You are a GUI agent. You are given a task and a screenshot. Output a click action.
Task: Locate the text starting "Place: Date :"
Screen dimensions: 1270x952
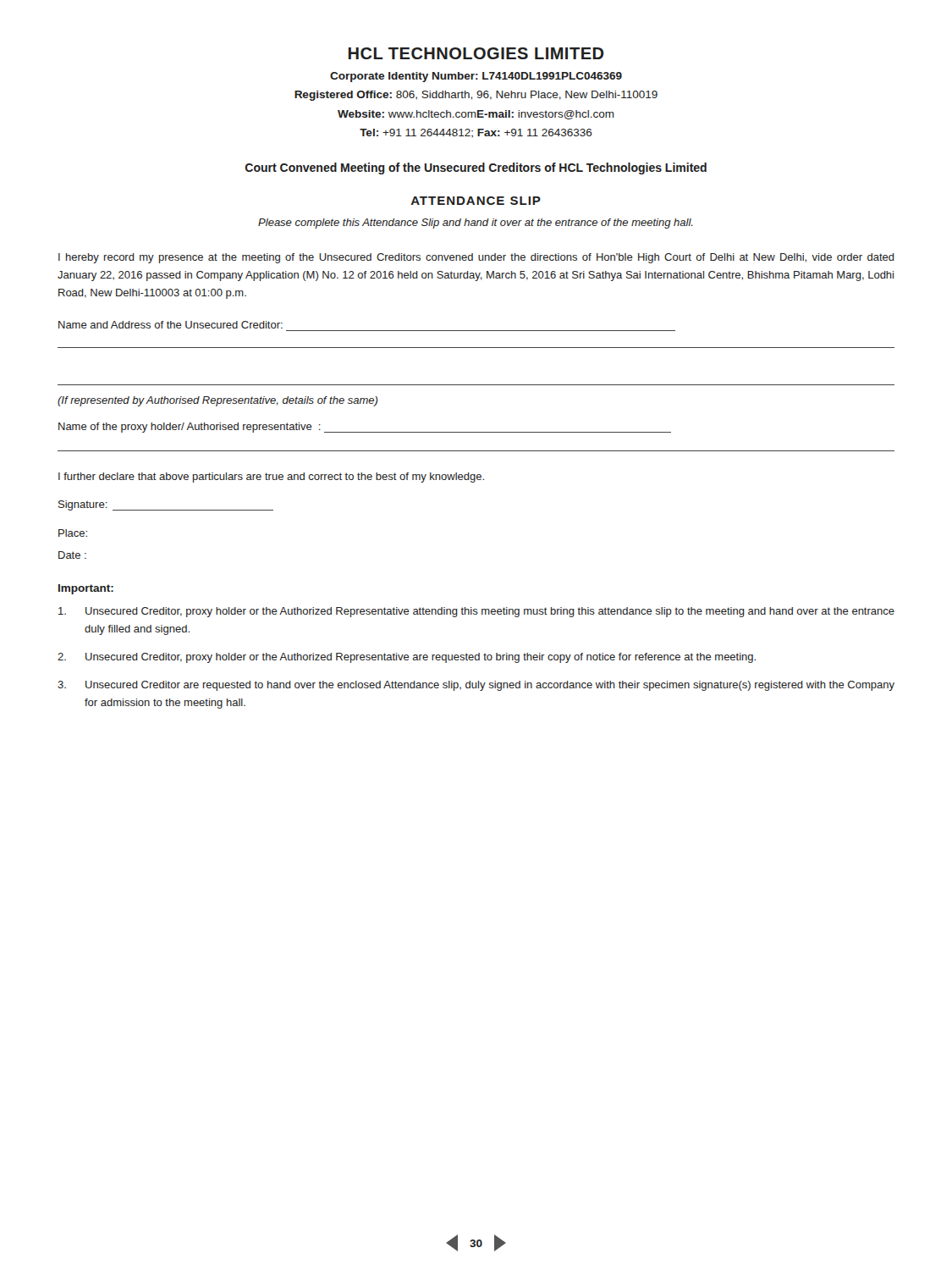point(73,544)
